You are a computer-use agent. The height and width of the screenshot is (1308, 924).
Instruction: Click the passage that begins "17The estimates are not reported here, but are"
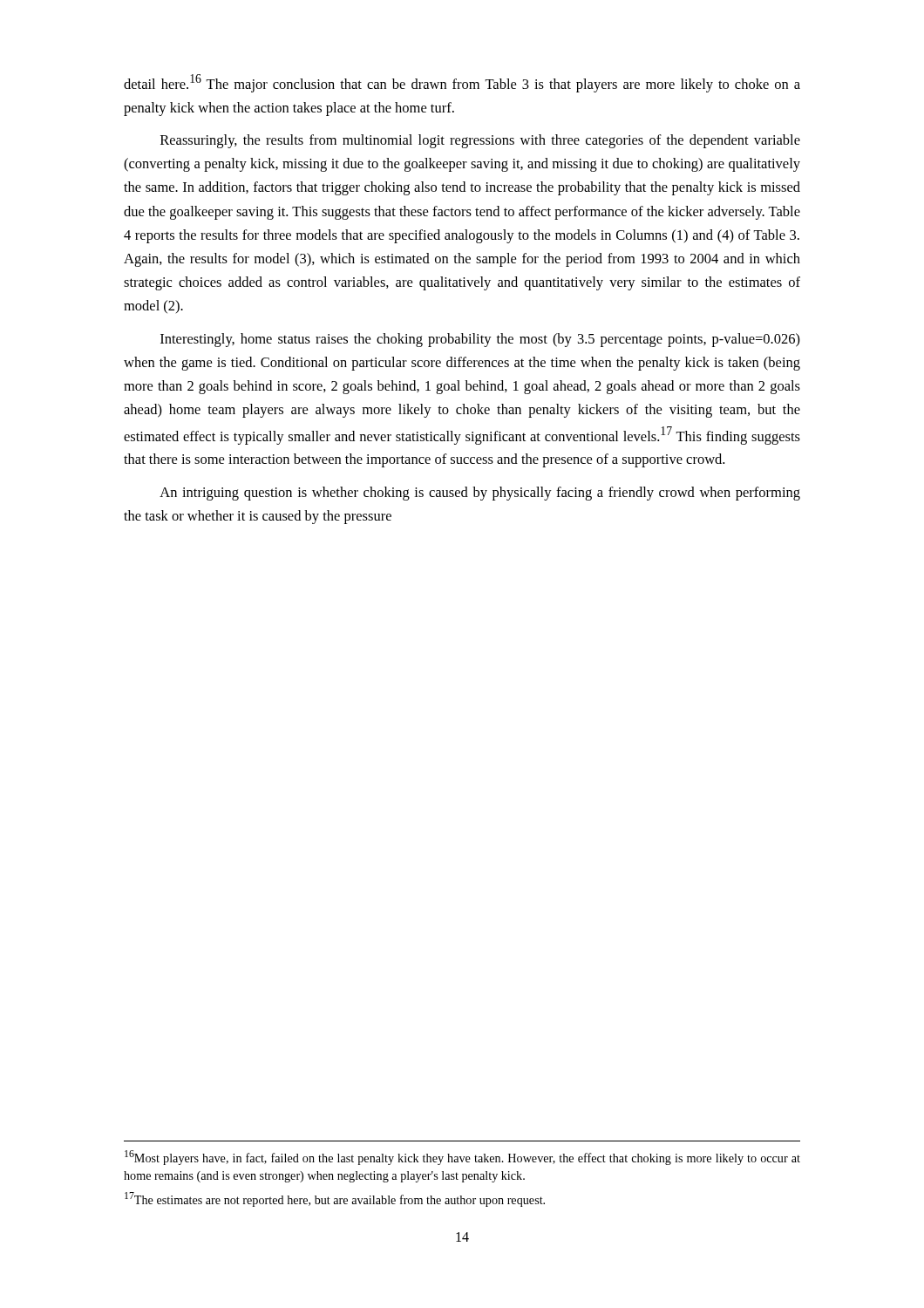[335, 1198]
